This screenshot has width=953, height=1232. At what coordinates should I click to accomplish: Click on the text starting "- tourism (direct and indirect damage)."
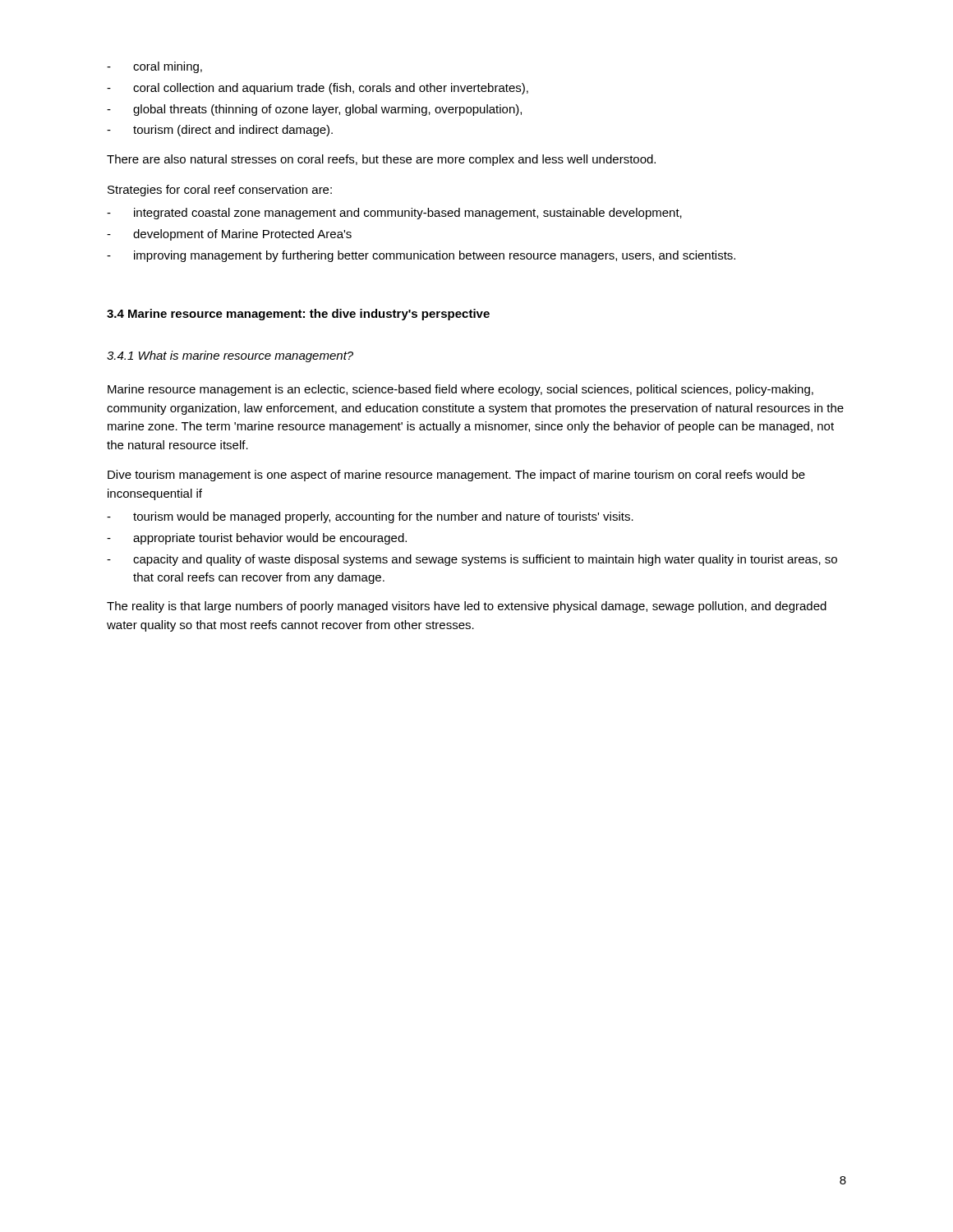pos(220,131)
